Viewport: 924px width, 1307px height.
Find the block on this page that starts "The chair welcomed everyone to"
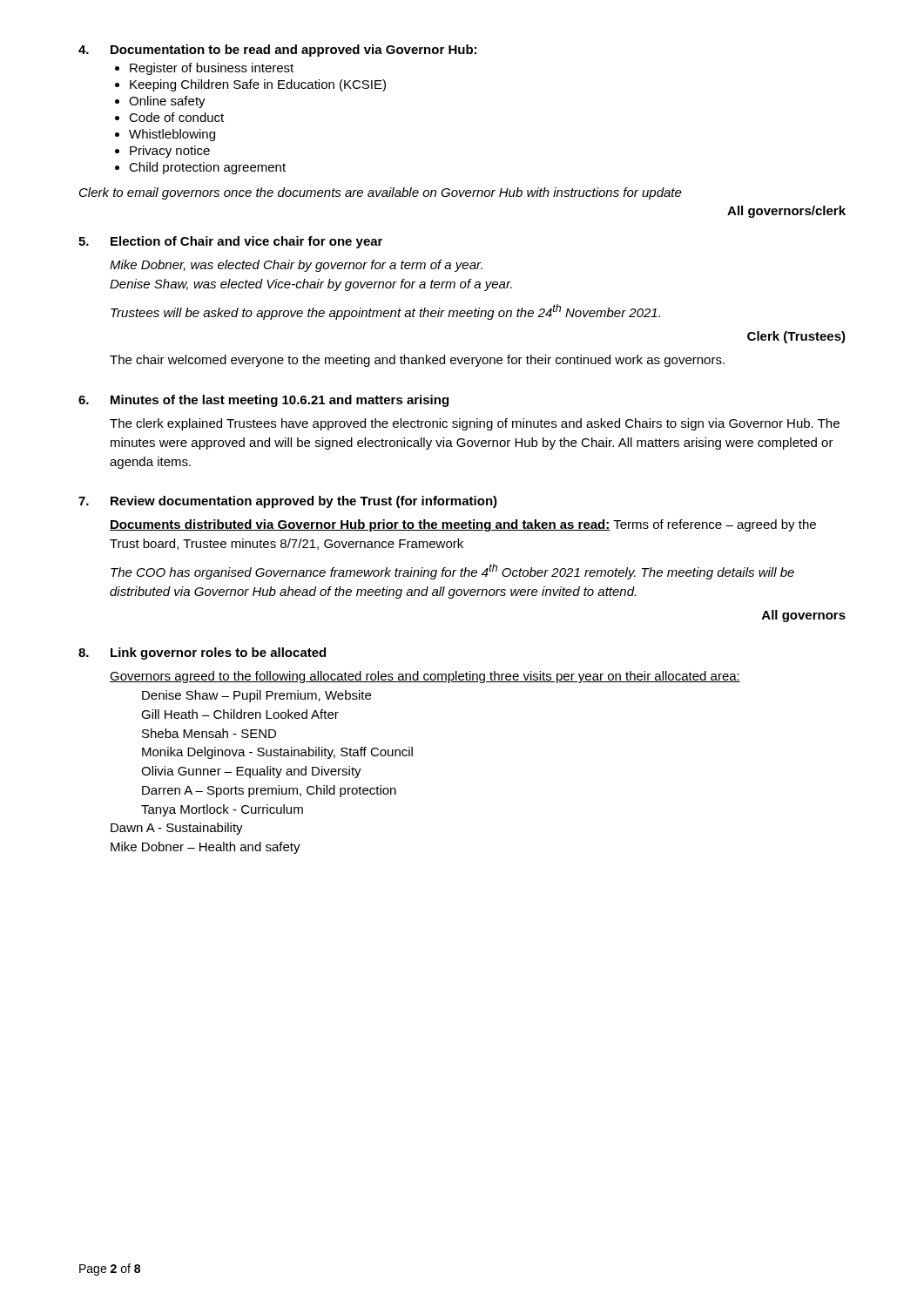(418, 360)
